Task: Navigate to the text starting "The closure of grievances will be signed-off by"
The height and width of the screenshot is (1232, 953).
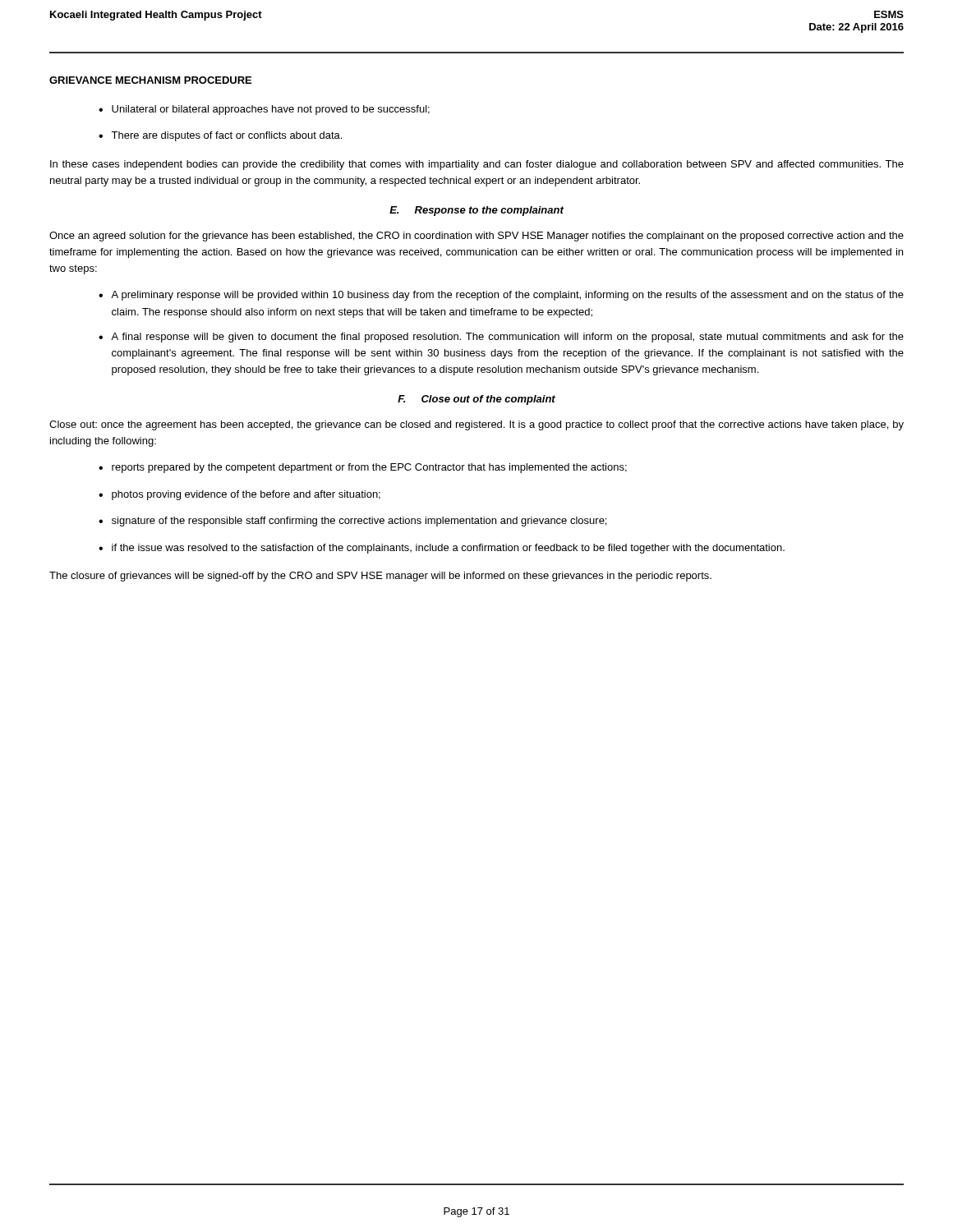Action: tap(381, 575)
